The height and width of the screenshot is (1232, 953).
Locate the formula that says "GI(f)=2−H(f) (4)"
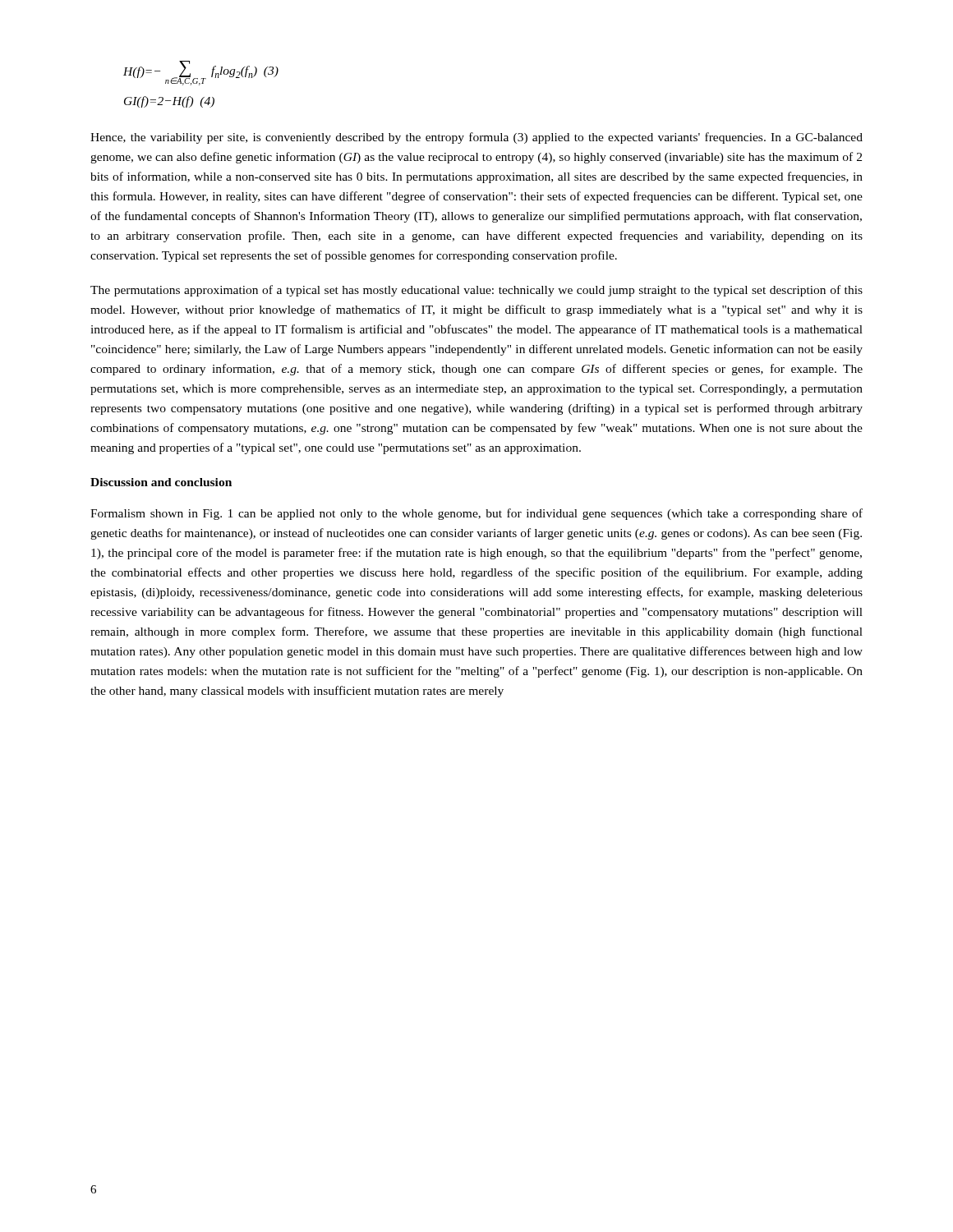coord(169,102)
